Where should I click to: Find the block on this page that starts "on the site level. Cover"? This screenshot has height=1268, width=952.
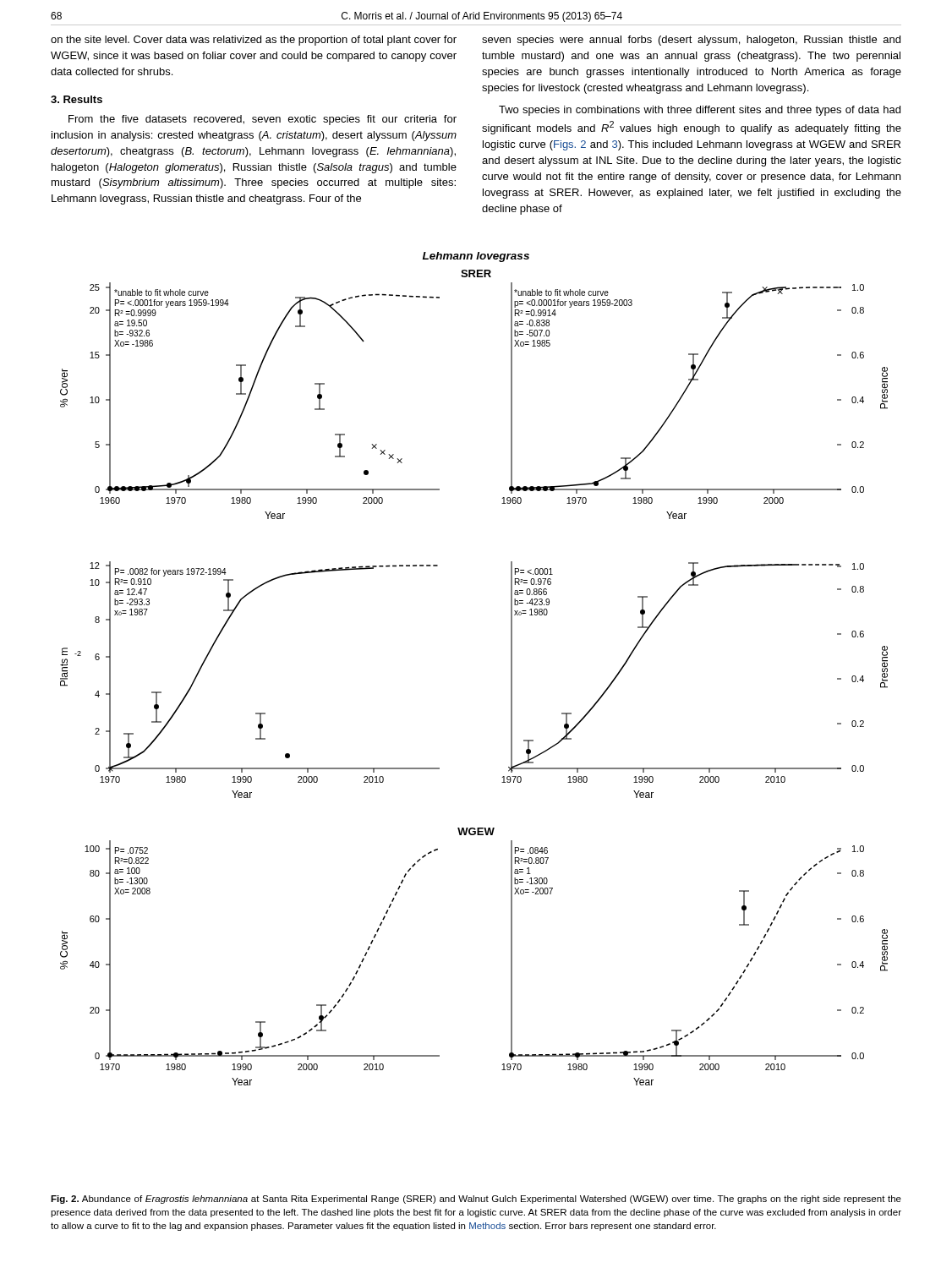tap(254, 55)
